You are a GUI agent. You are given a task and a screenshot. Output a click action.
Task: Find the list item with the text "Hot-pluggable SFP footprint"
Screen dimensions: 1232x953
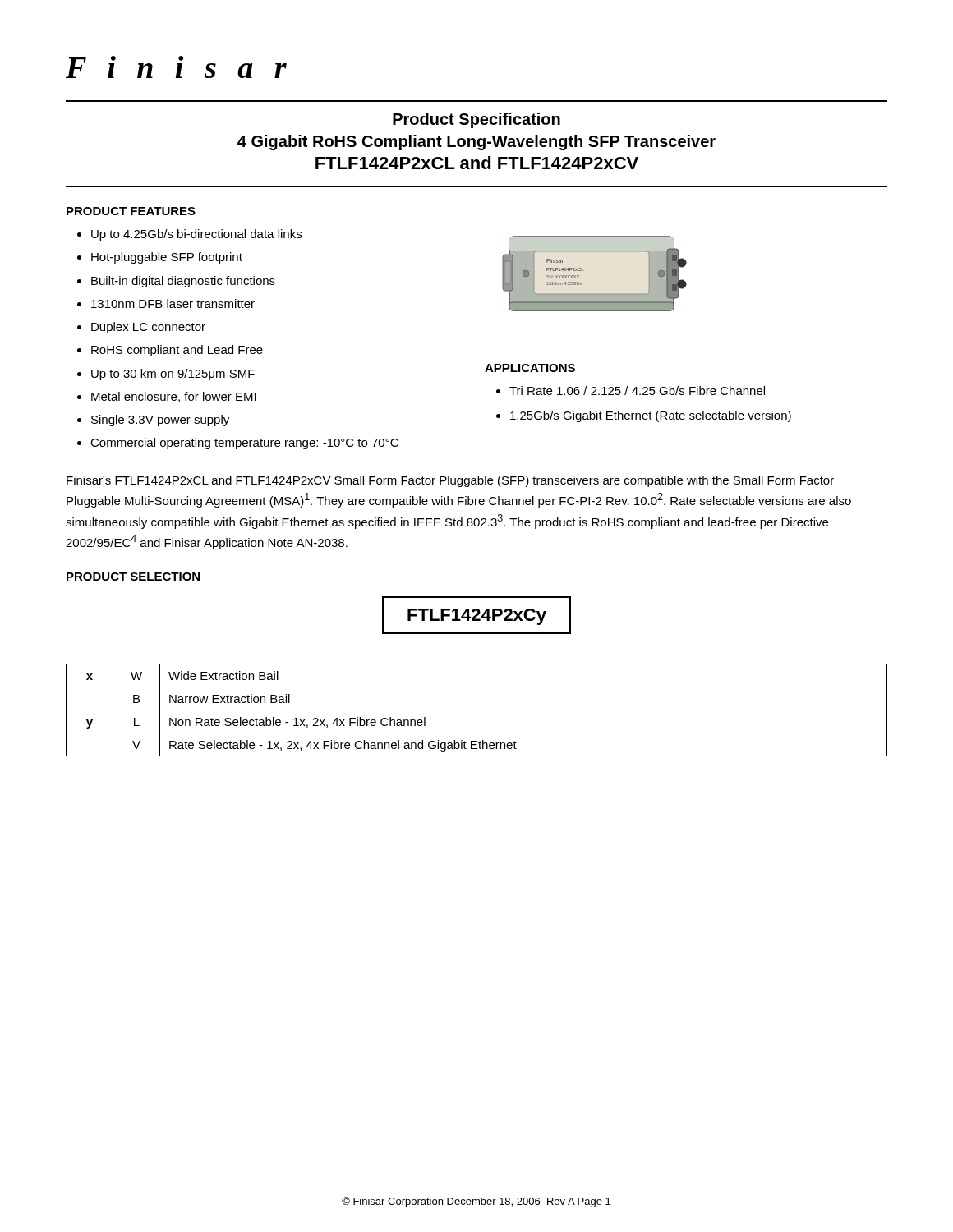(166, 257)
